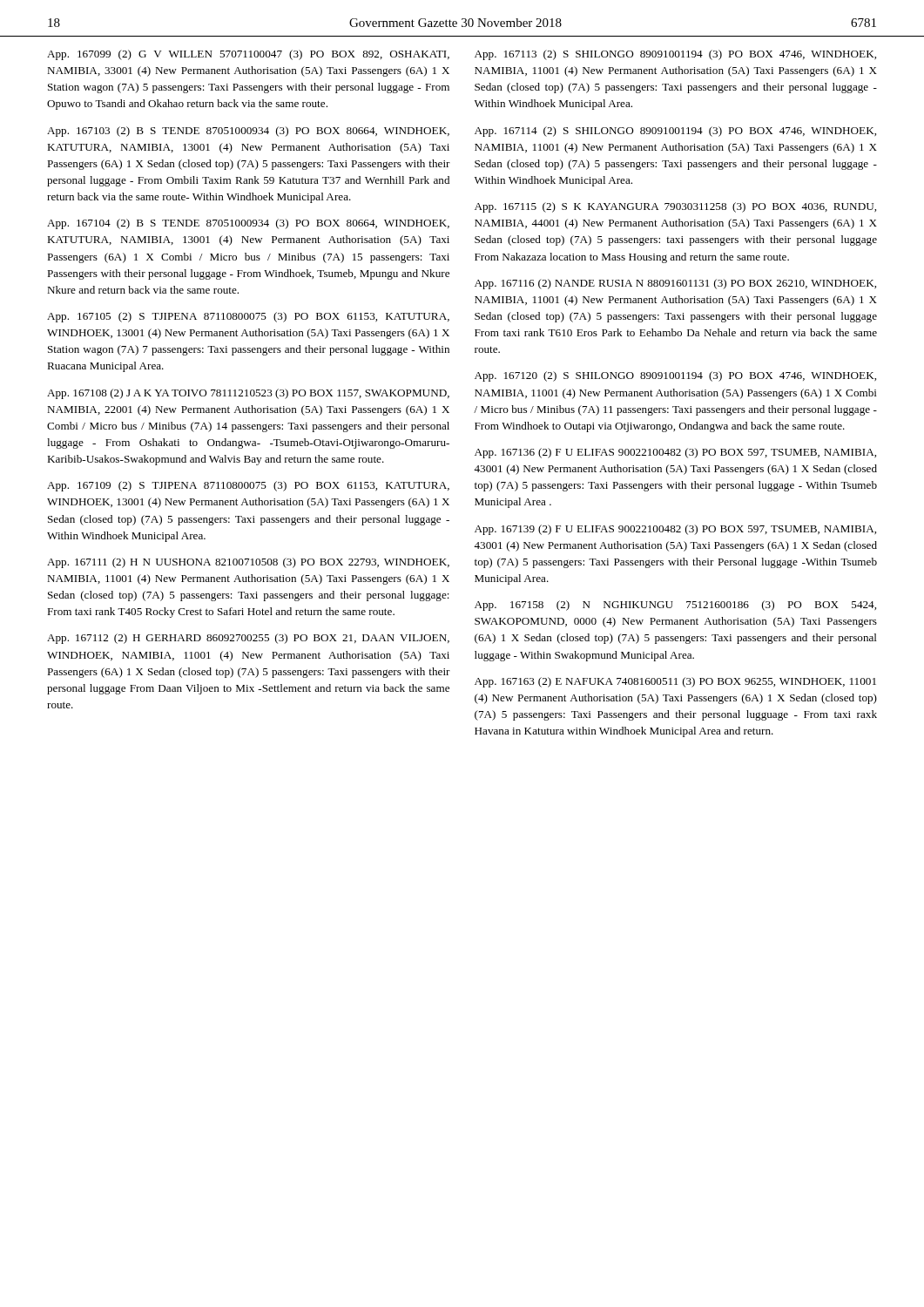This screenshot has height=1307, width=924.
Task: Find the passage starting "App. 167099 (2) G"
Action: pos(248,79)
